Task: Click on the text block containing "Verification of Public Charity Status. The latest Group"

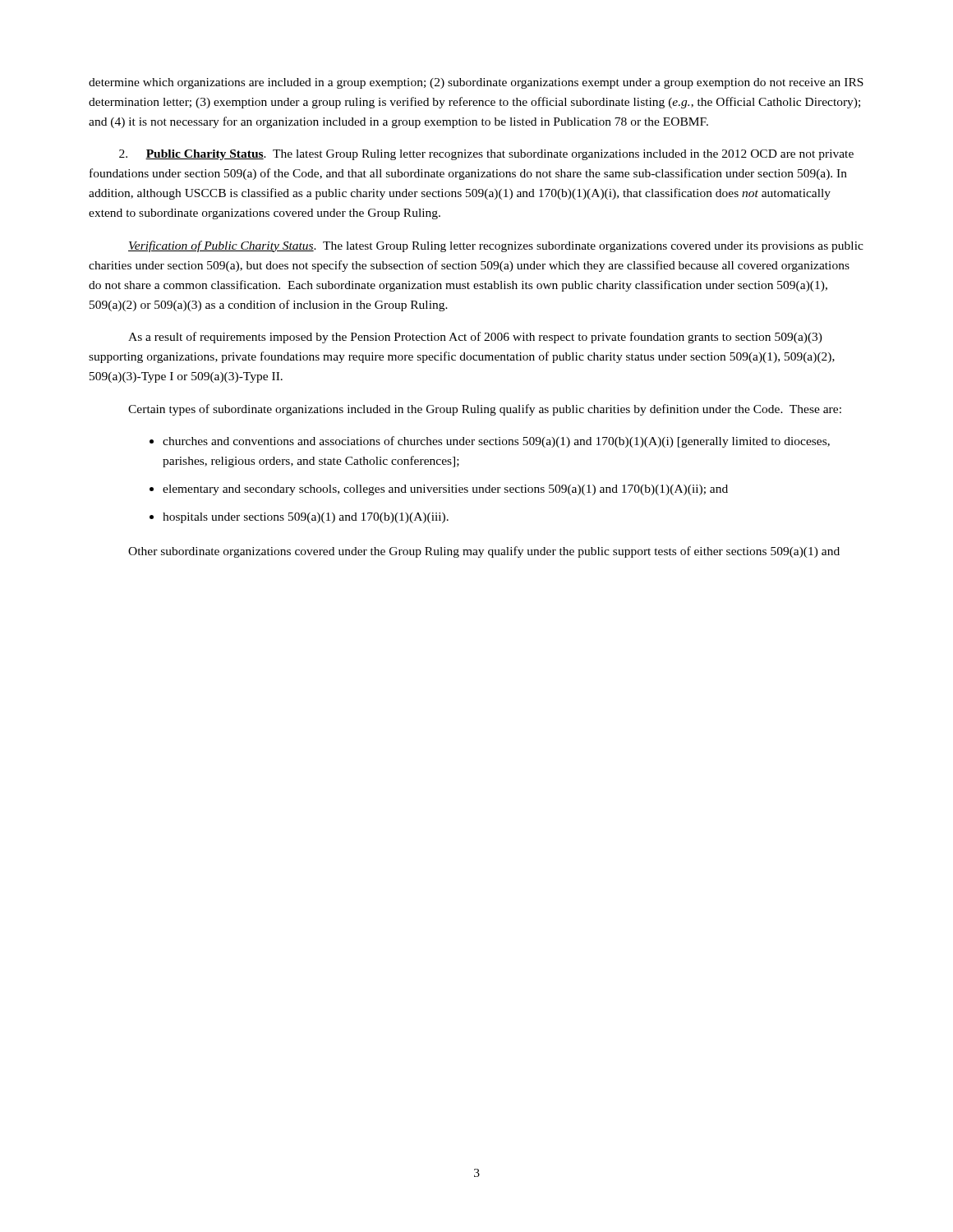Action: [476, 275]
